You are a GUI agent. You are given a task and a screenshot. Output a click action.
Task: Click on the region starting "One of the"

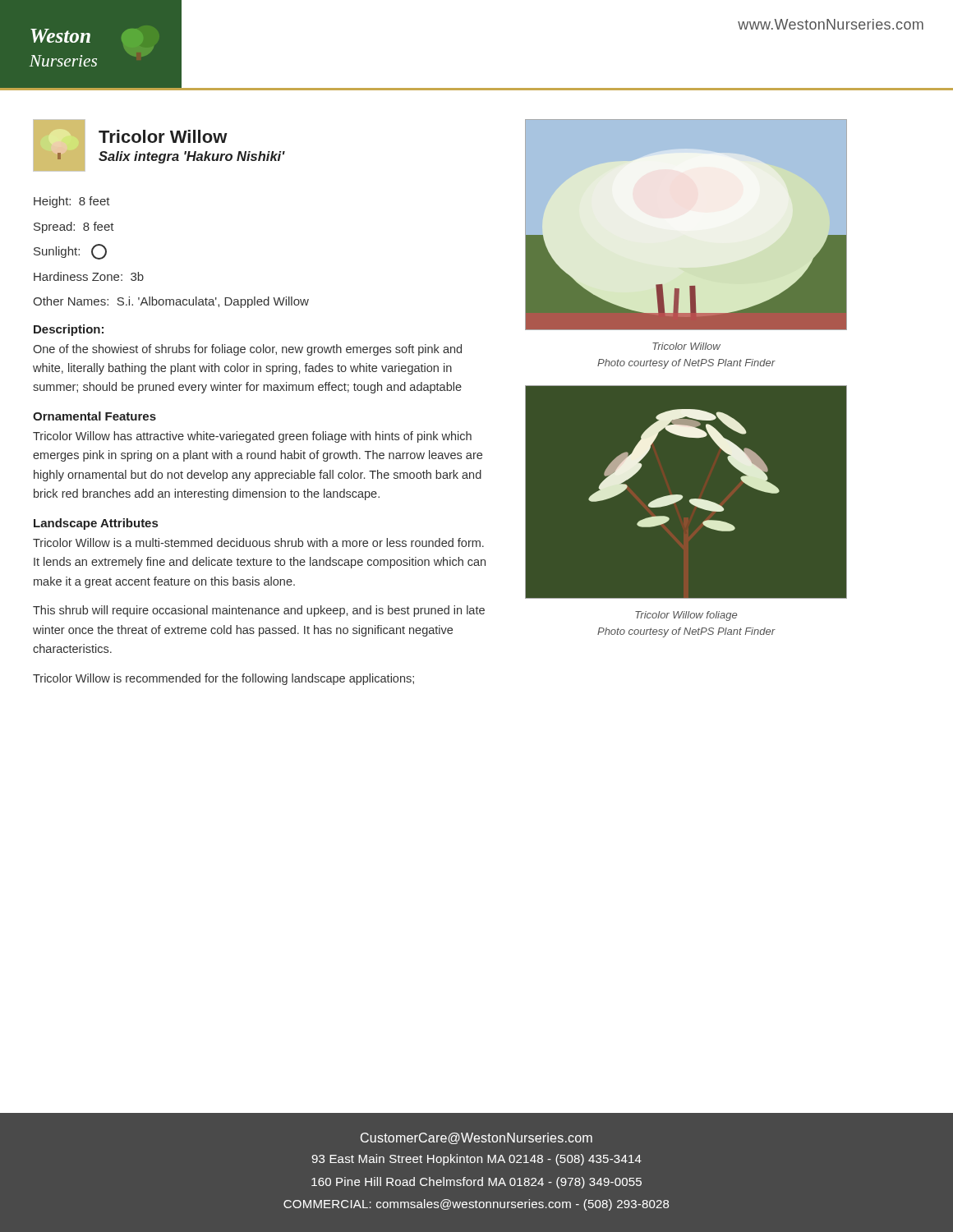click(x=248, y=368)
